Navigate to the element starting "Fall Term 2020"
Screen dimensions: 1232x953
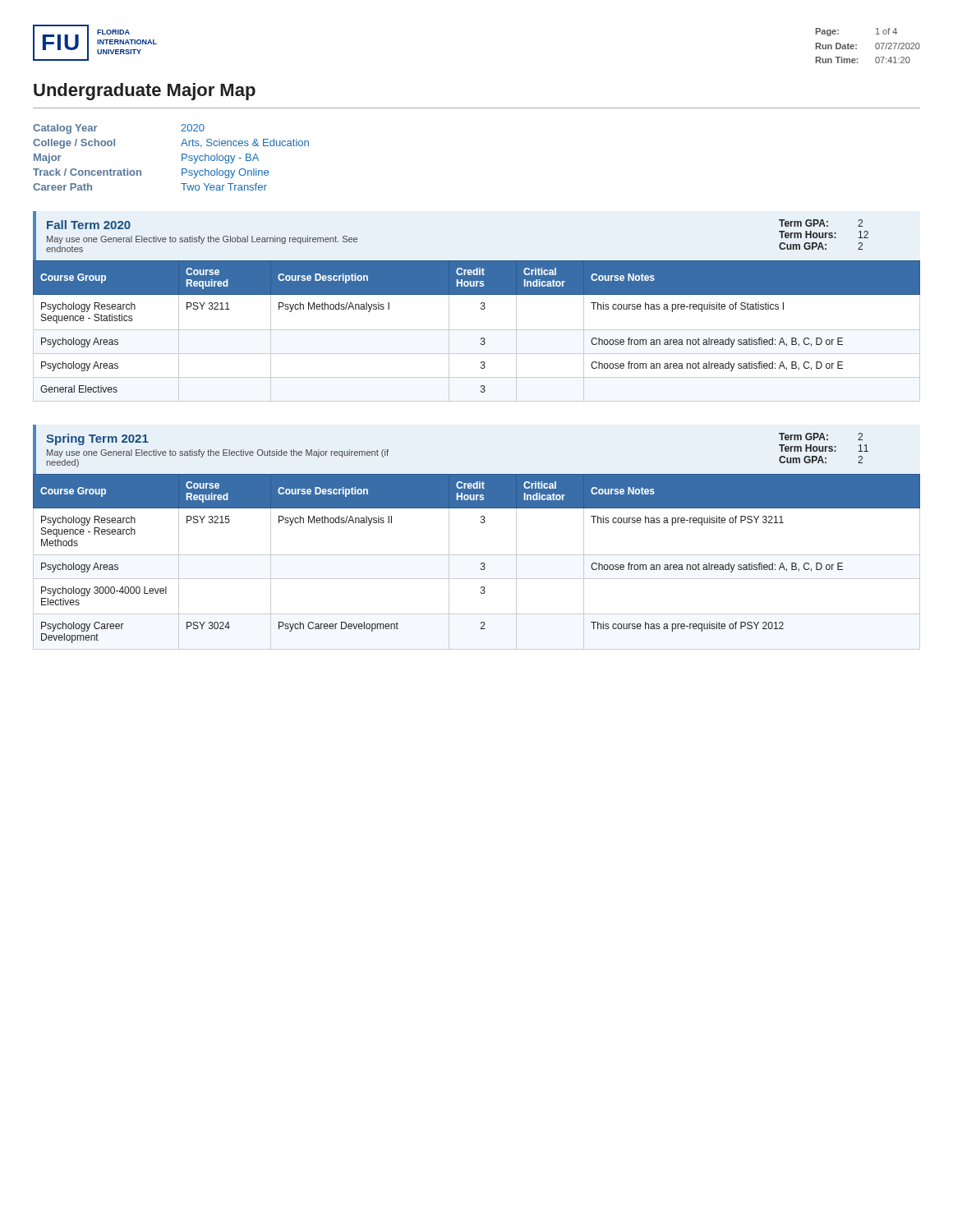point(88,224)
